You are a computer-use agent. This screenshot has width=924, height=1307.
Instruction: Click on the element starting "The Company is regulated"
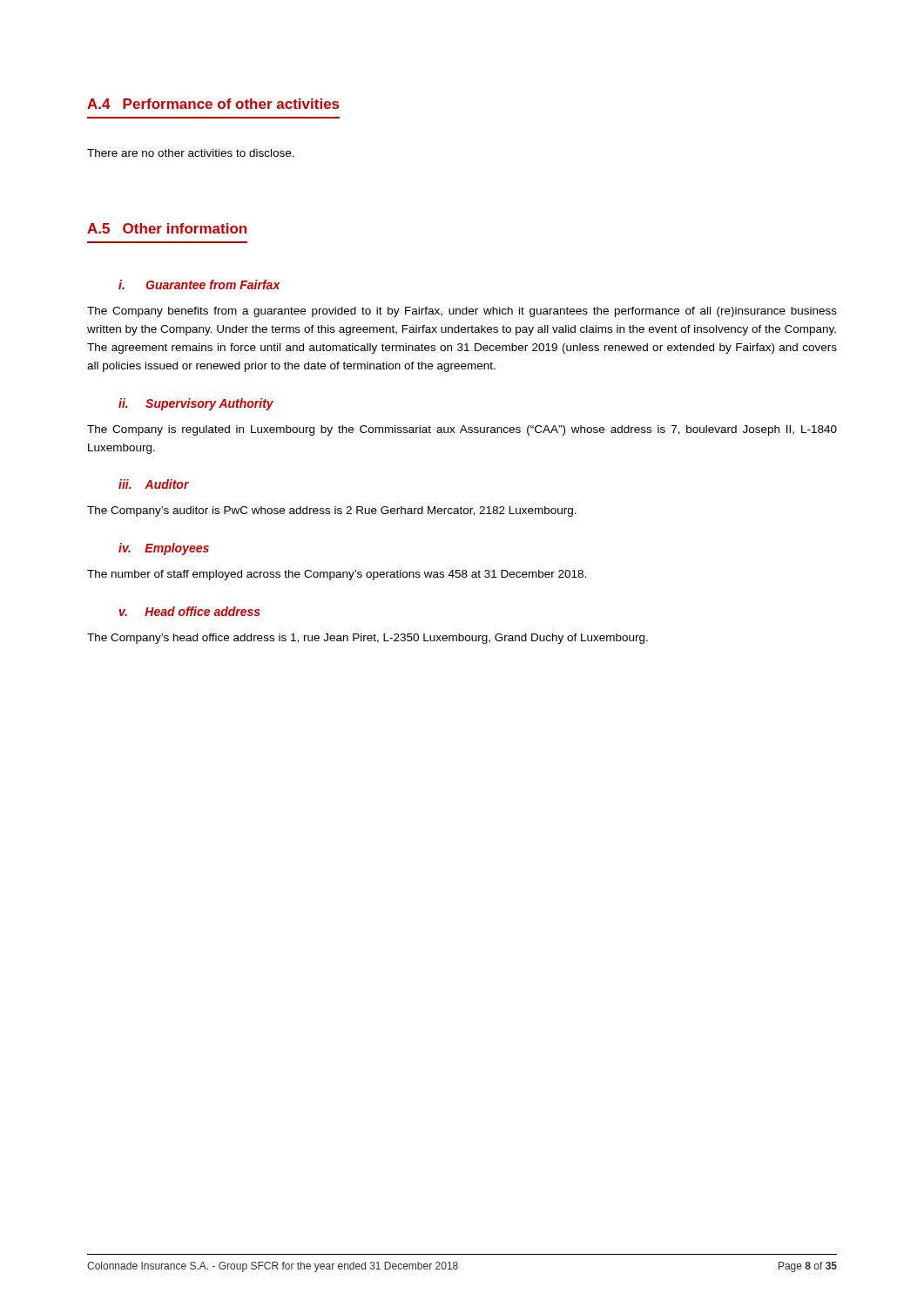[x=462, y=438]
